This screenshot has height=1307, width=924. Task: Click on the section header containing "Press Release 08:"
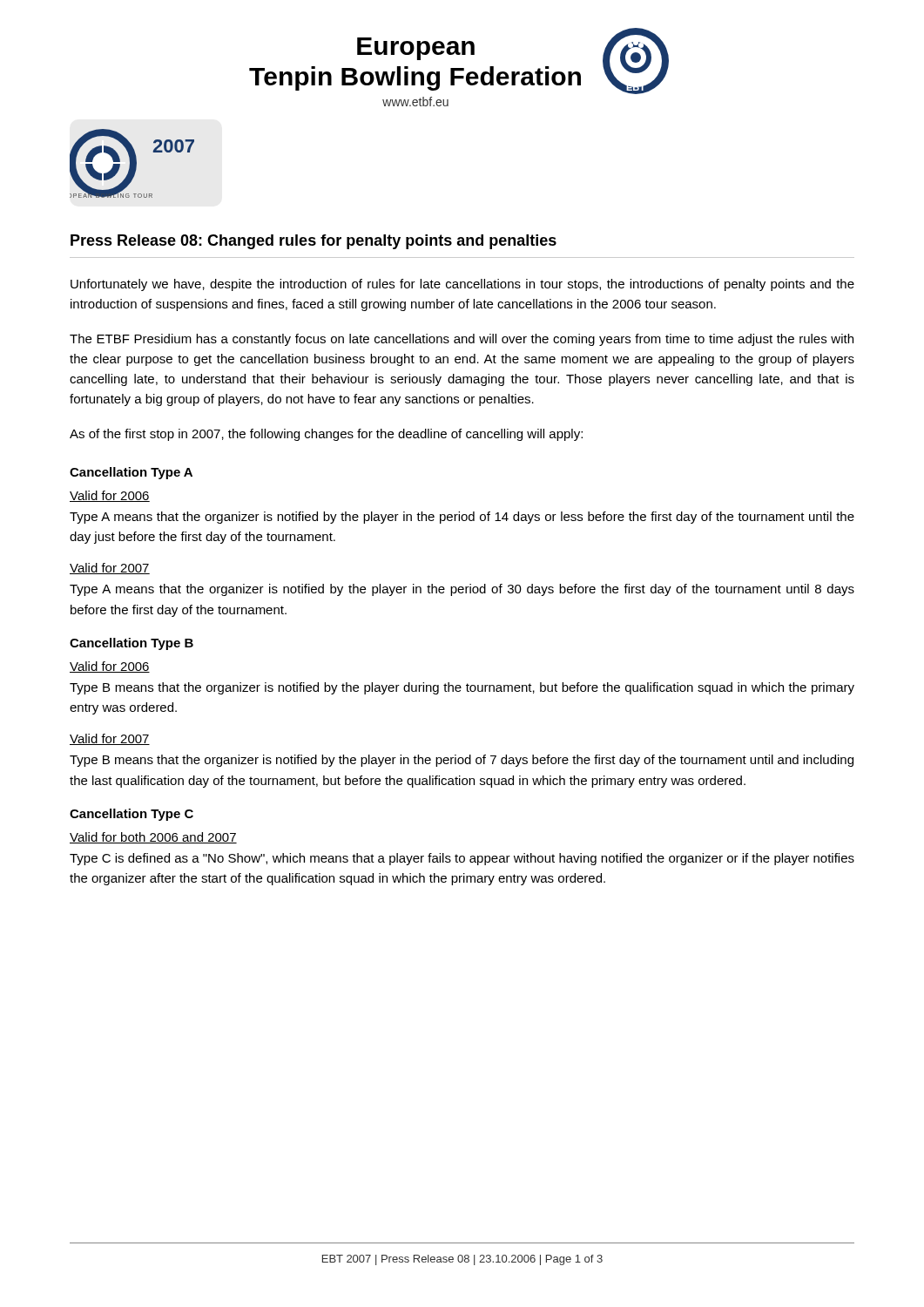(313, 240)
